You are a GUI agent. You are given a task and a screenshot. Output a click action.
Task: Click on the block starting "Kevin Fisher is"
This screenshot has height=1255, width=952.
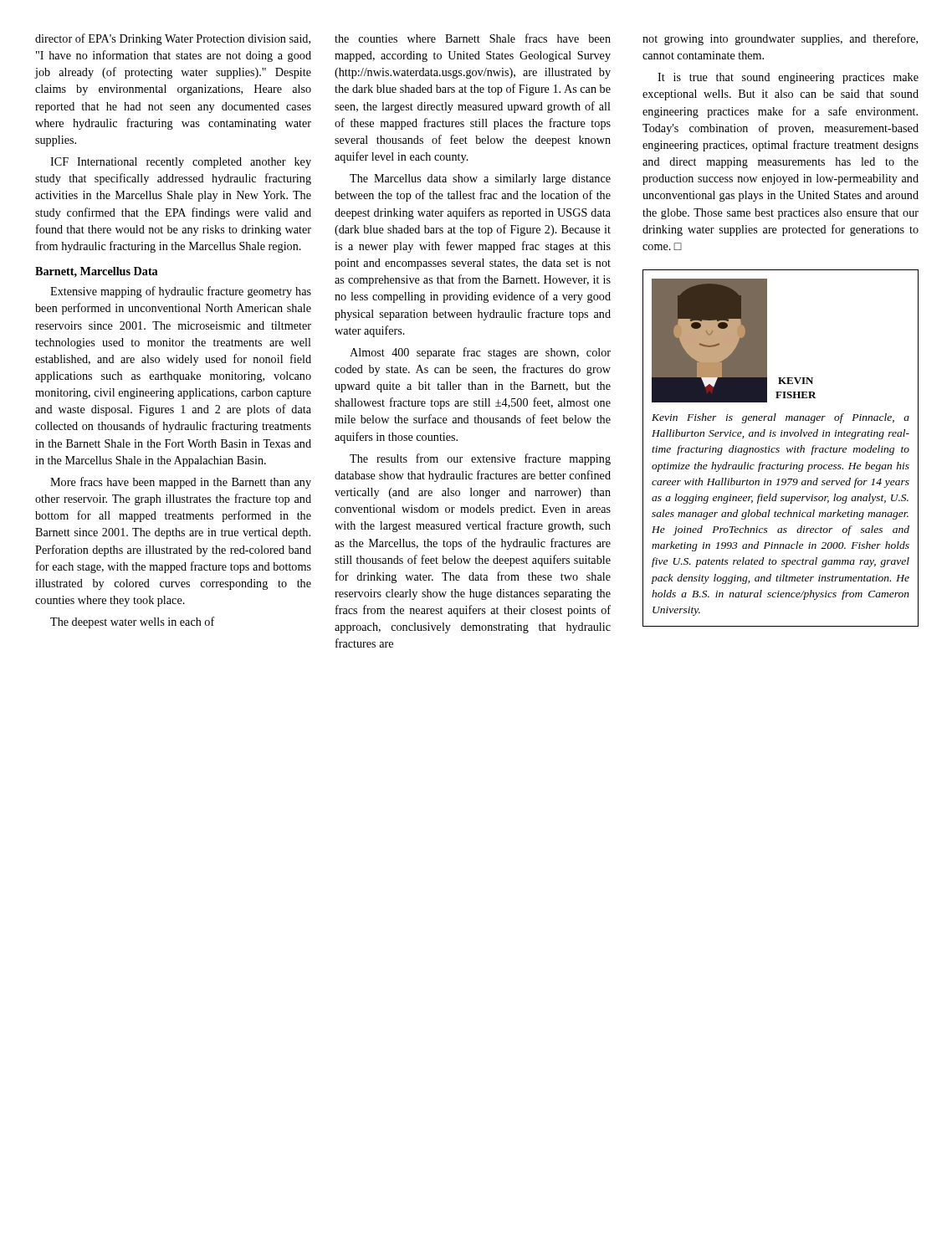pyautogui.click(x=780, y=513)
